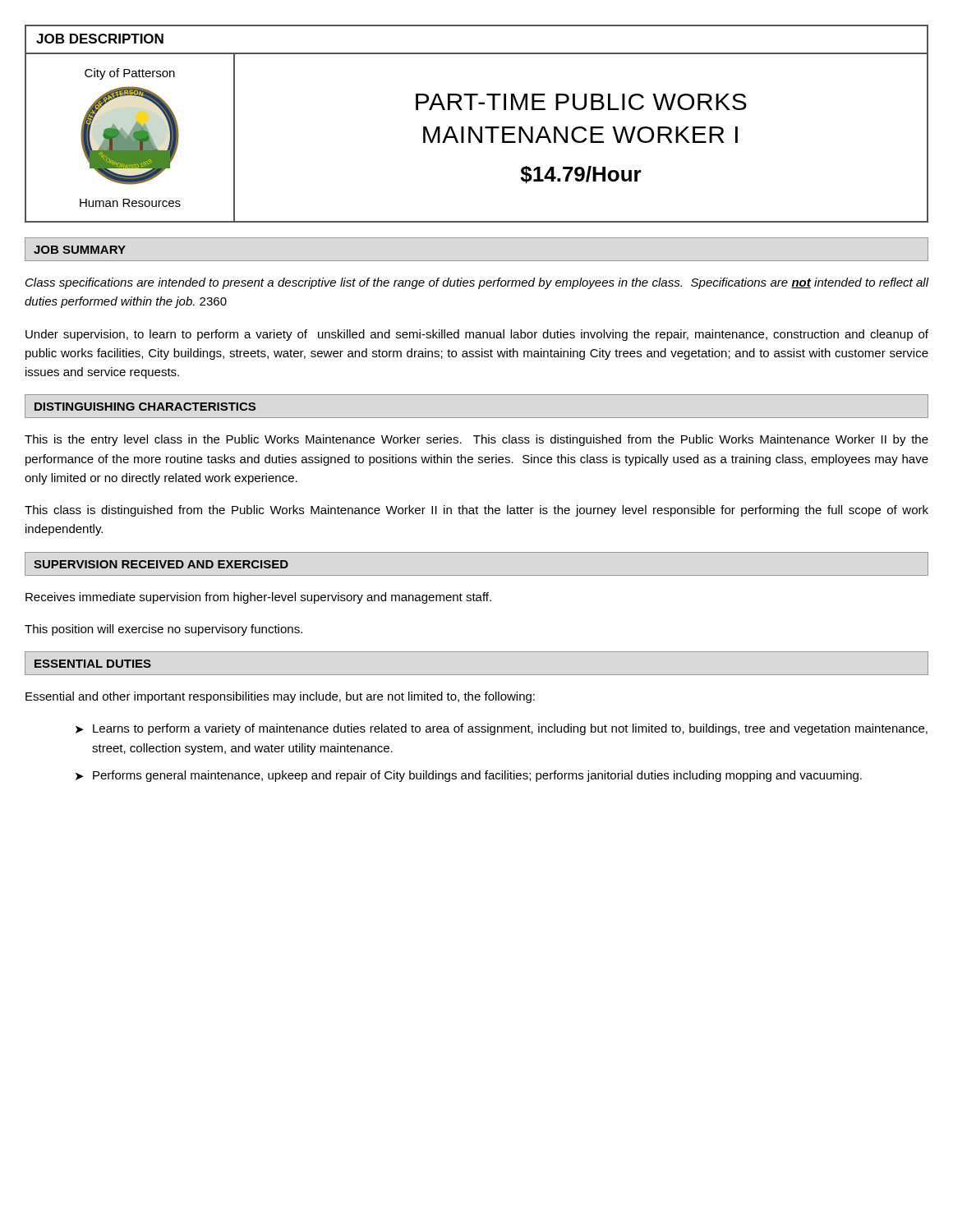
Task: Navigate to the text block starting "Essential and other important responsibilities may"
Action: tap(280, 696)
